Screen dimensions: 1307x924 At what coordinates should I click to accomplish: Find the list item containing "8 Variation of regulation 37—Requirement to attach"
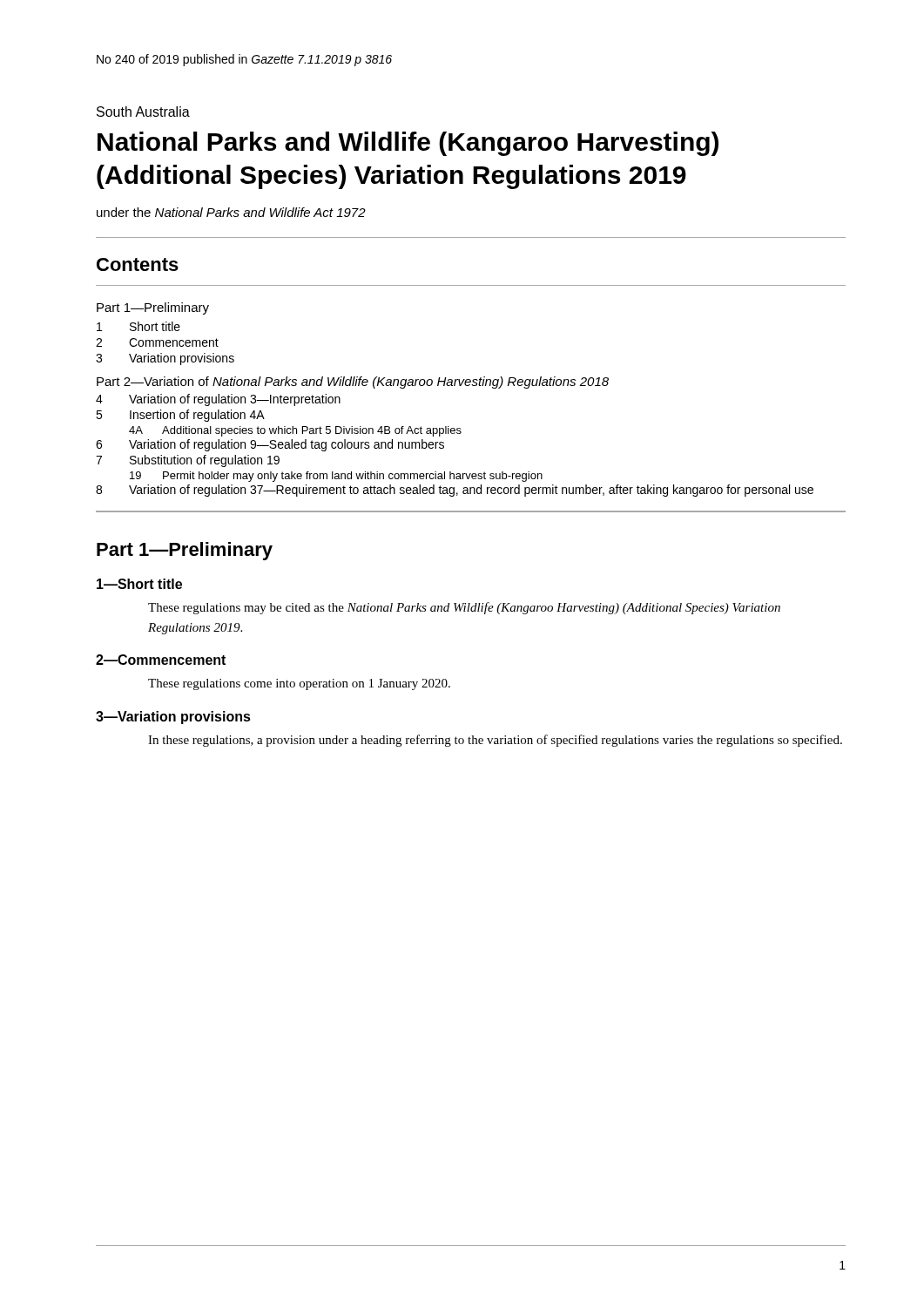[455, 490]
